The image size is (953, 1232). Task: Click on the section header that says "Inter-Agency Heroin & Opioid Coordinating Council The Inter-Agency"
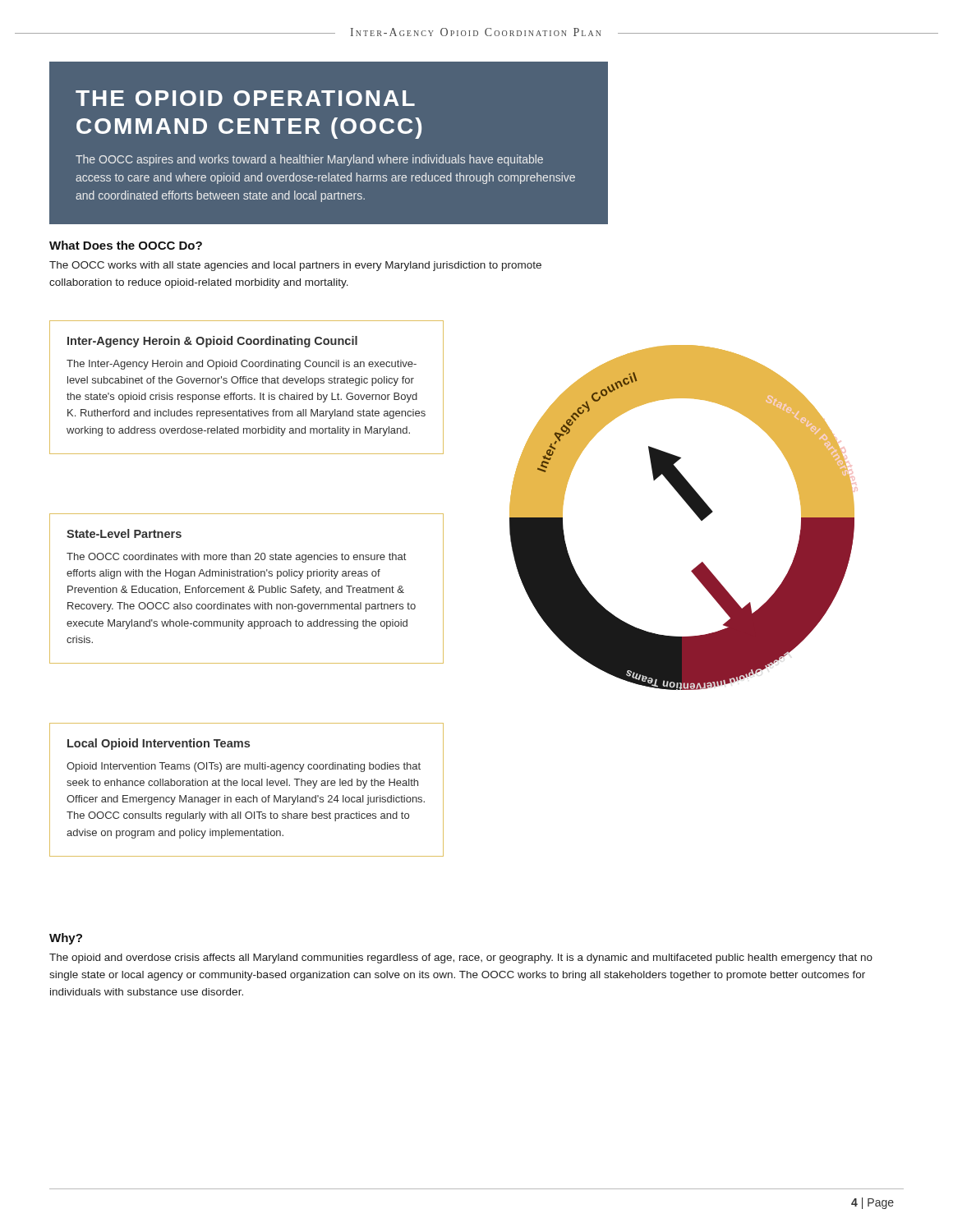246,386
